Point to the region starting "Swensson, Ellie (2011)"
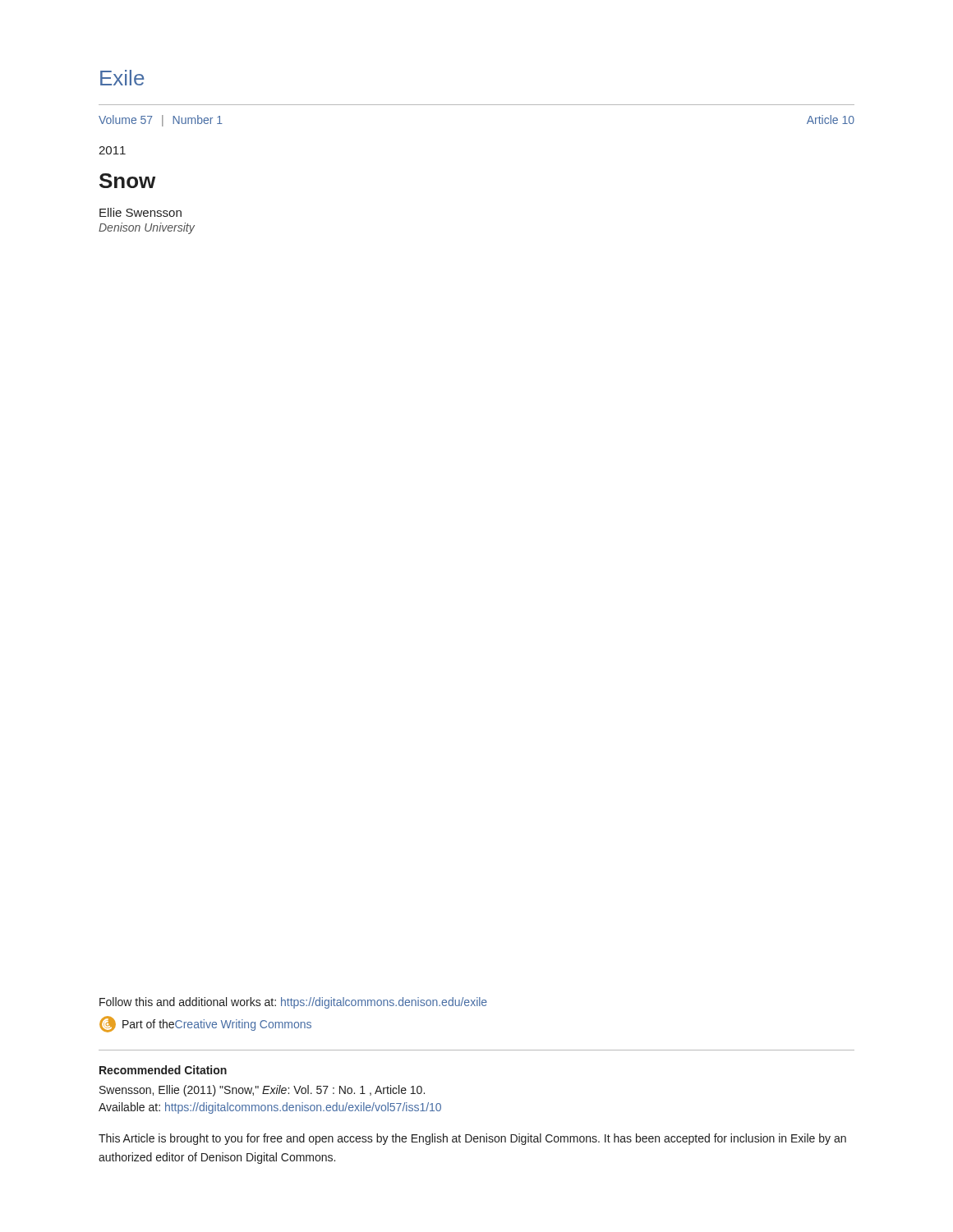The image size is (953, 1232). pyautogui.click(x=270, y=1099)
